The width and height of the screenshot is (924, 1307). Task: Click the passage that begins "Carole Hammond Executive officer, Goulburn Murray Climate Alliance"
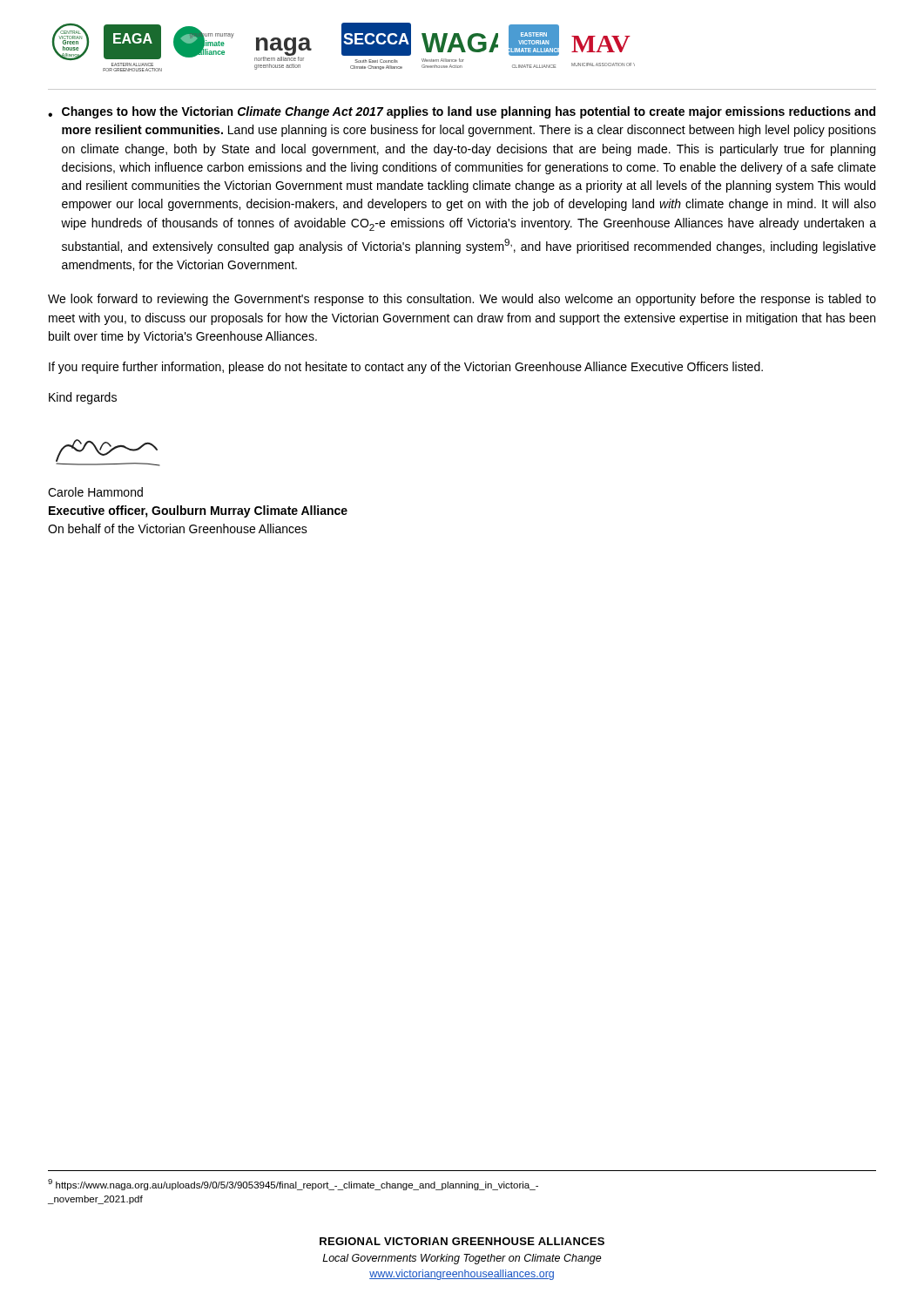(198, 510)
